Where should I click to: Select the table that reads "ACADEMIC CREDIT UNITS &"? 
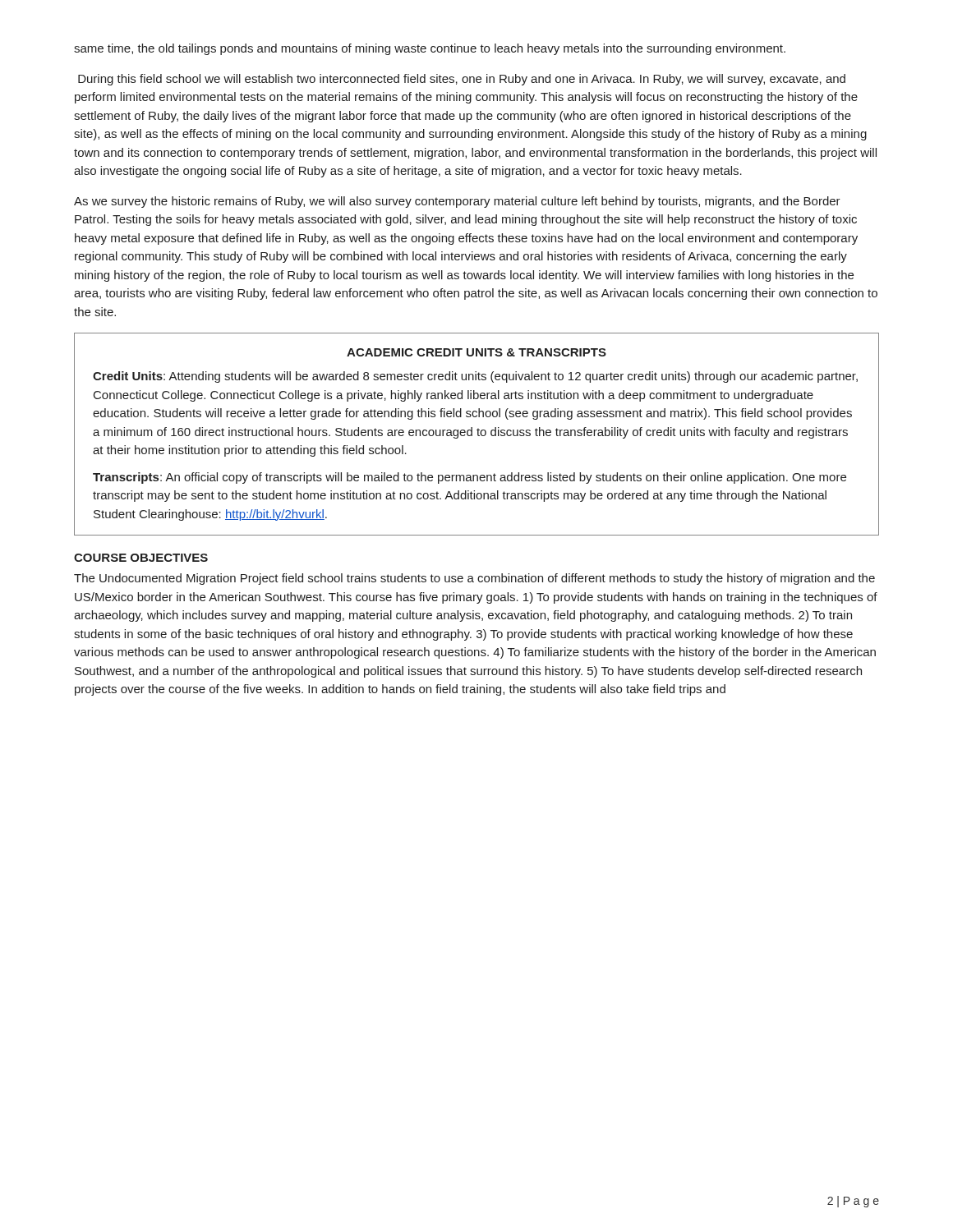476,434
